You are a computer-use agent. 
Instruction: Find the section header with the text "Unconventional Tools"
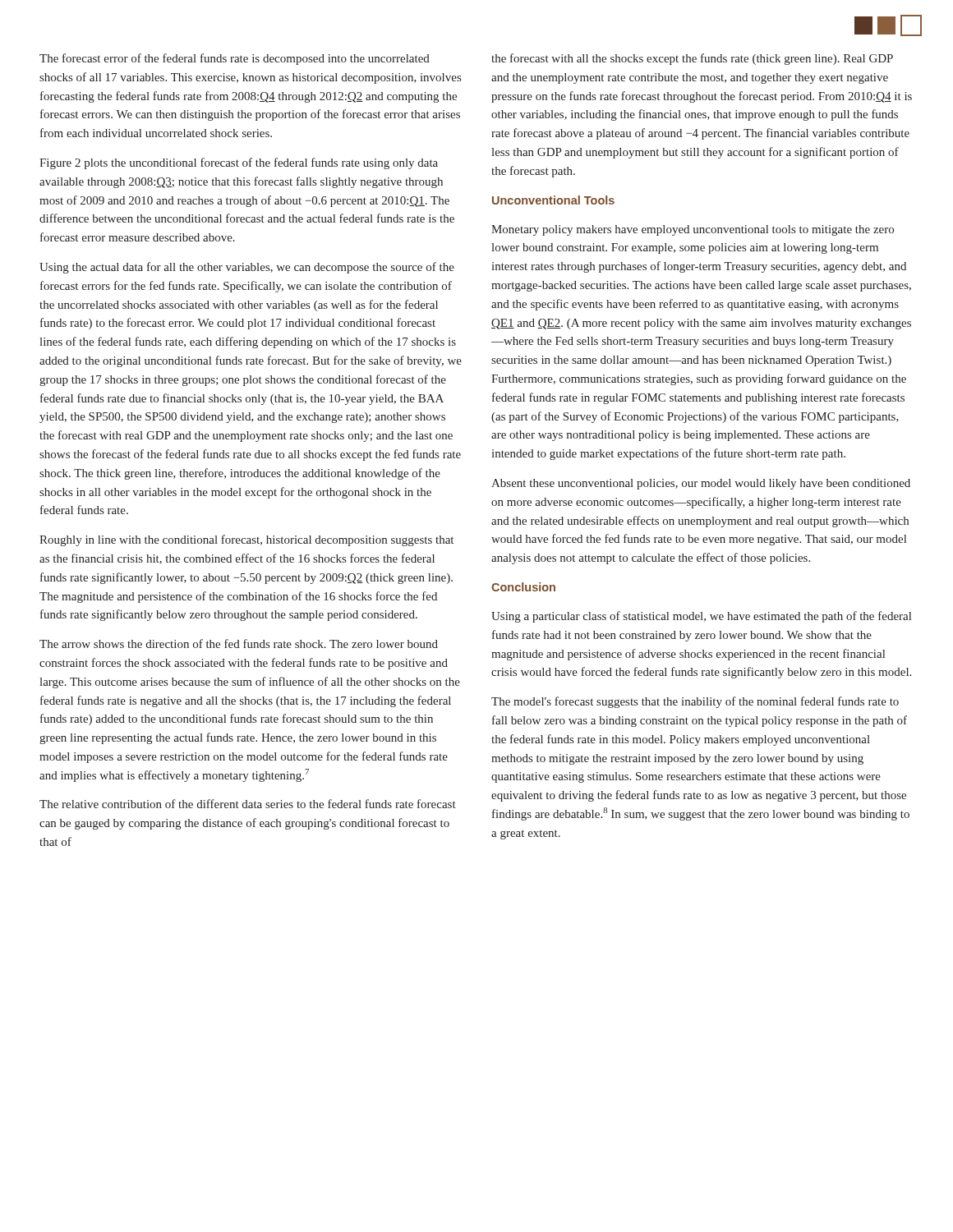(x=553, y=200)
